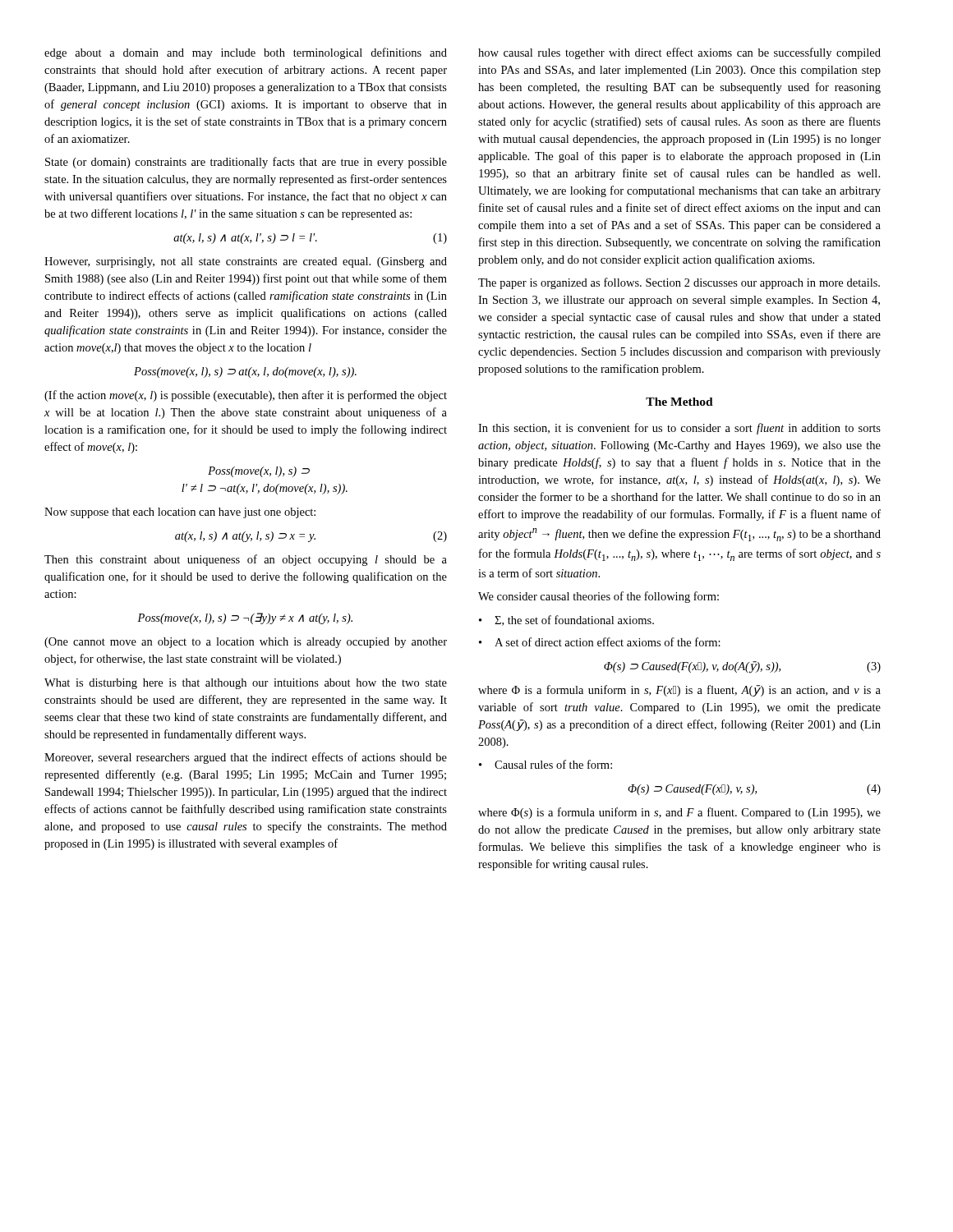Find the formula on this page that starts "Poss(move(x, l), s) ⊃ l' ≠ l ⊃"
Screen dimensions: 1232x953
(x=246, y=480)
